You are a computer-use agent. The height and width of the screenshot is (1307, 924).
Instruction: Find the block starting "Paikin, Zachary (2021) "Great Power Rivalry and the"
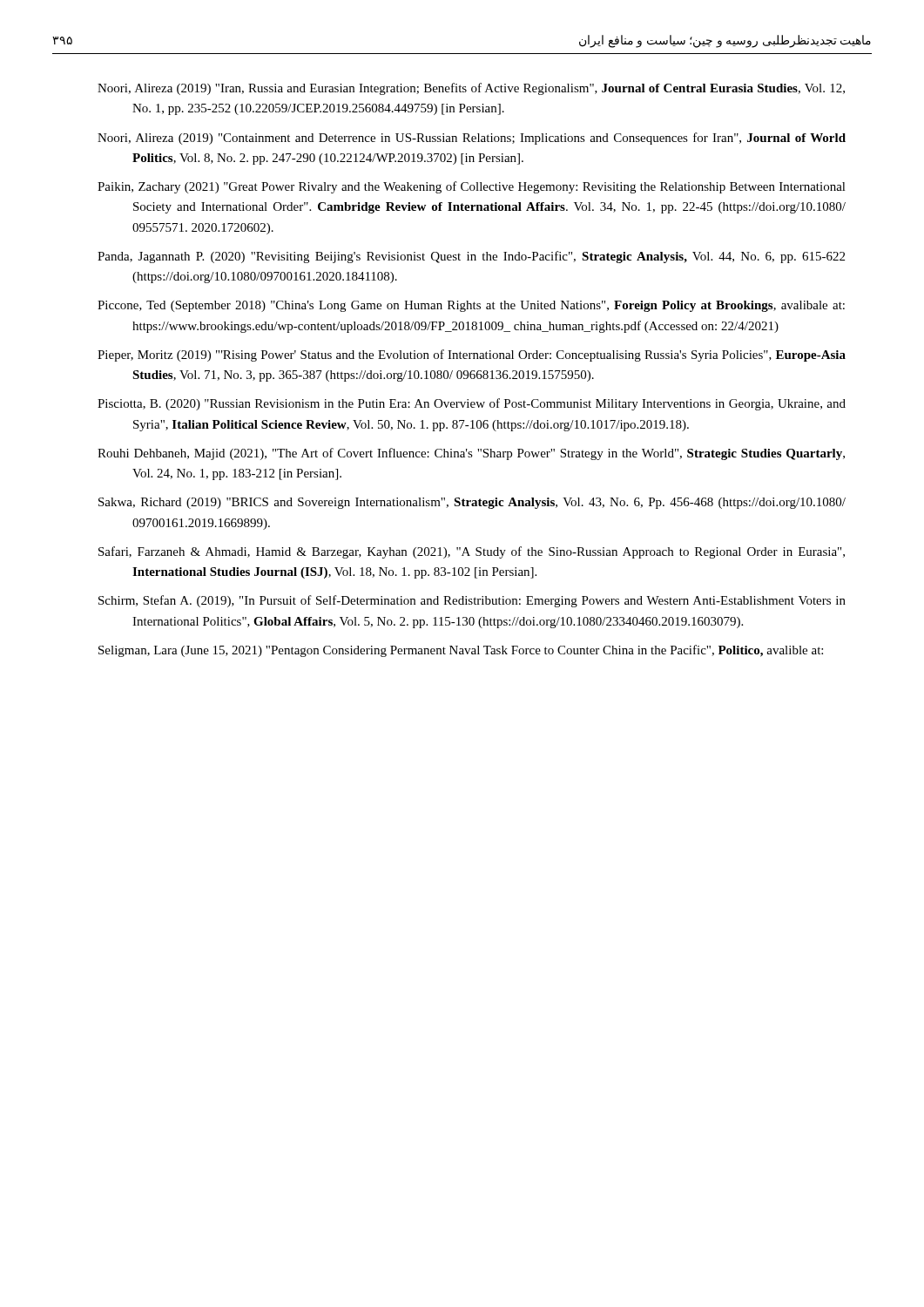pyautogui.click(x=472, y=207)
